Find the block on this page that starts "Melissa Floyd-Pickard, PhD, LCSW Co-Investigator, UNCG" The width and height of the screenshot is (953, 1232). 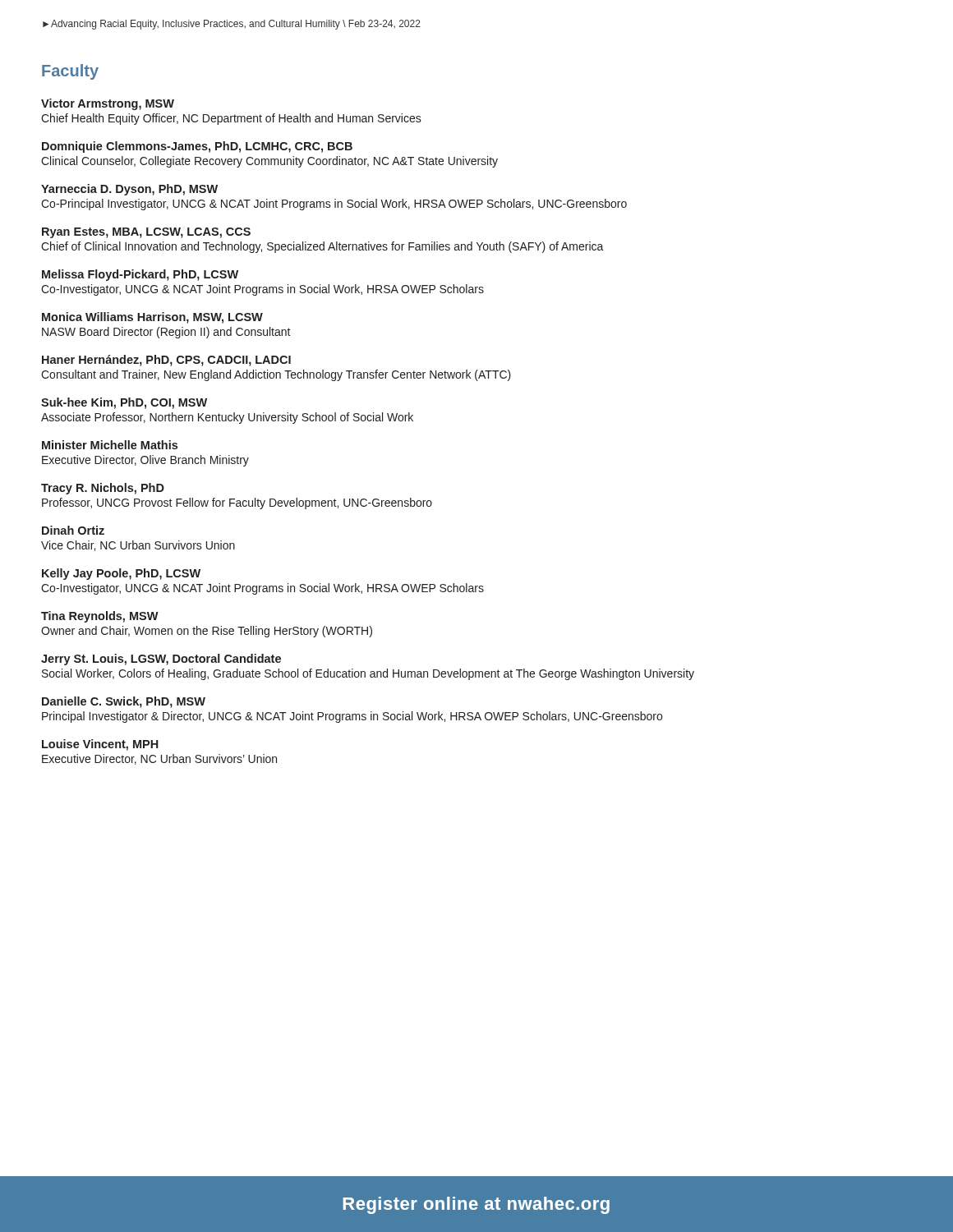tap(476, 282)
